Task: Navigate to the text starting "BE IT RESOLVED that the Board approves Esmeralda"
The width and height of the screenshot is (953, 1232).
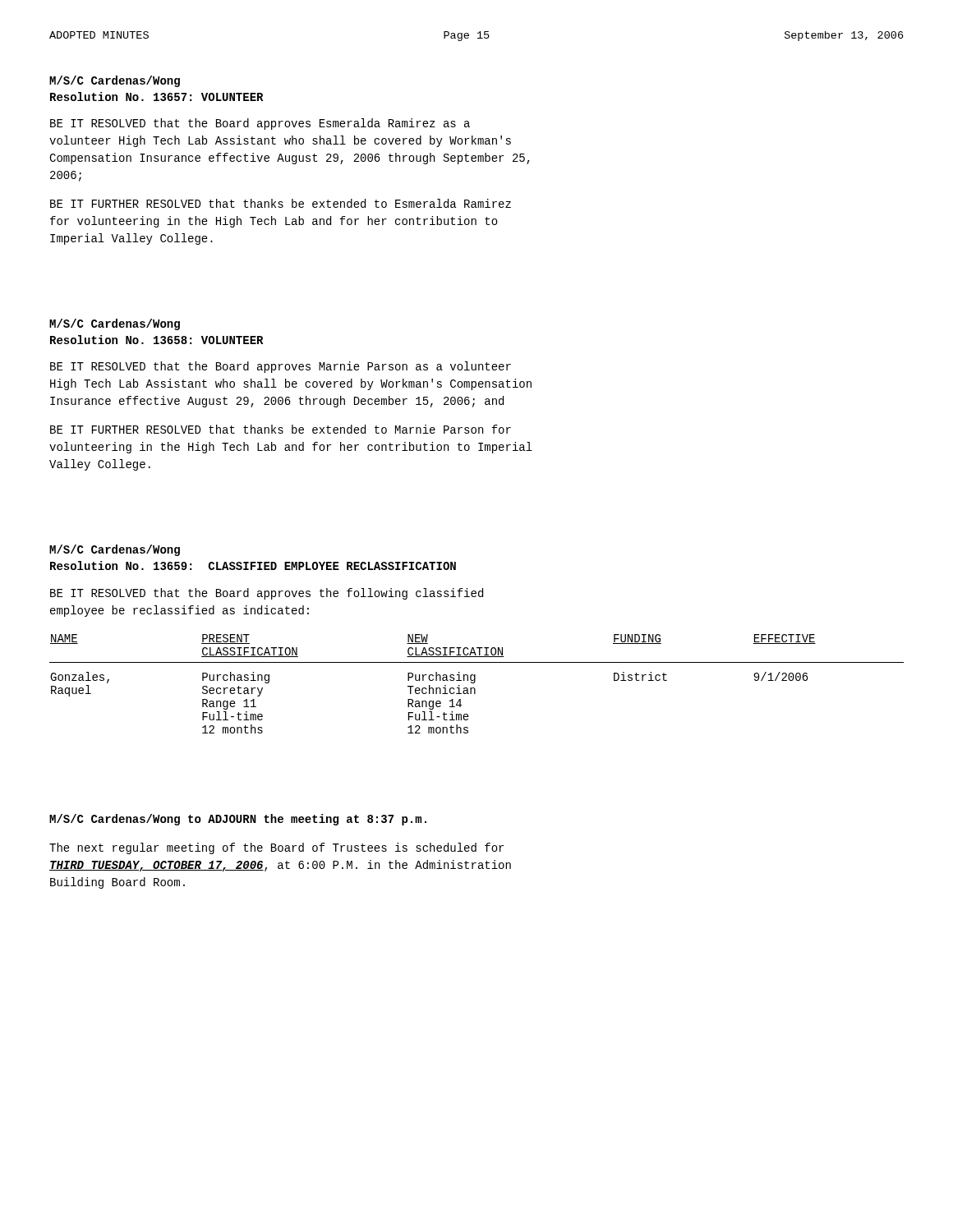Action: pyautogui.click(x=291, y=150)
